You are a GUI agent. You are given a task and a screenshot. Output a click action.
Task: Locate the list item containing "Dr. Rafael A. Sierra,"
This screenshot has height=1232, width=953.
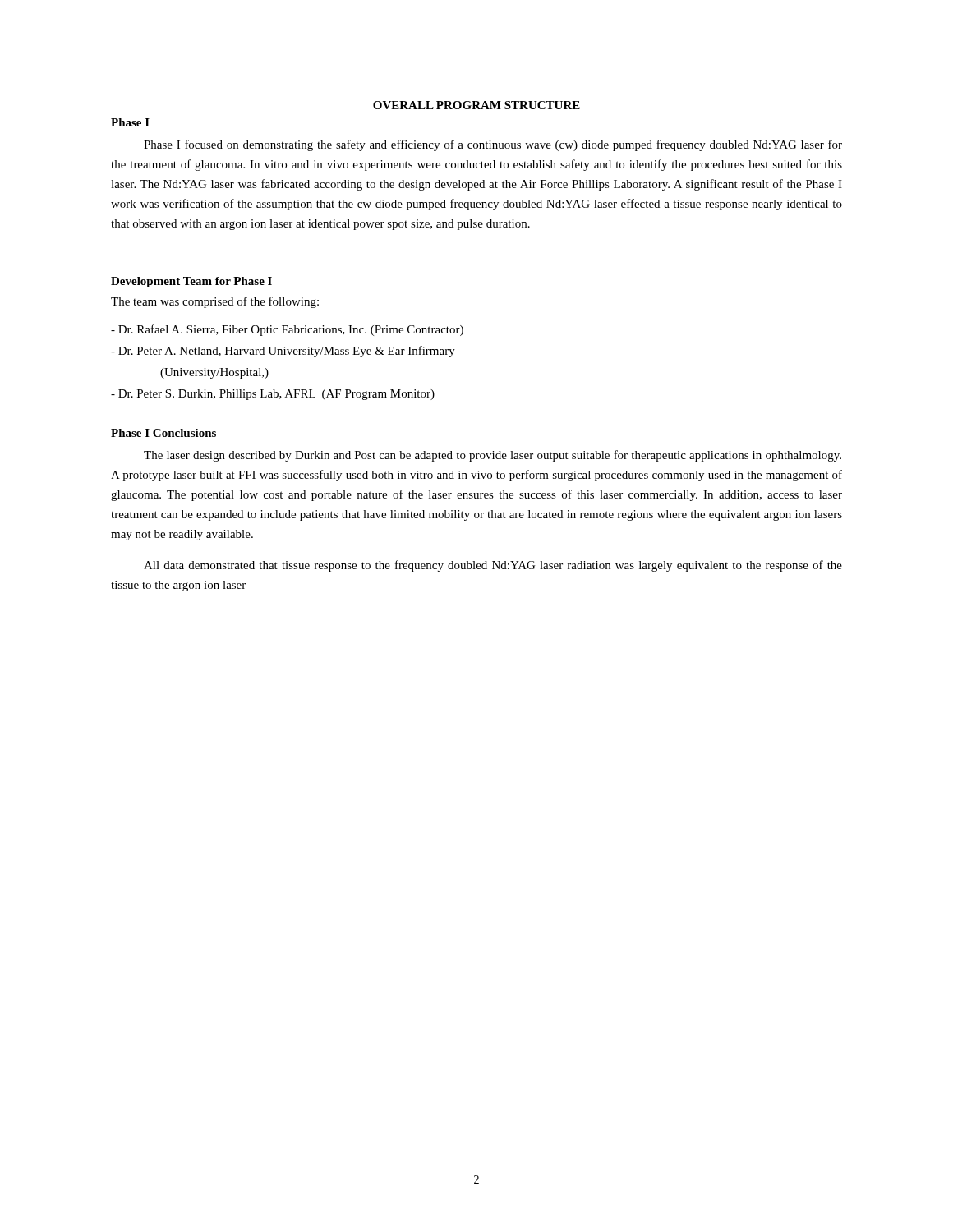tap(287, 329)
